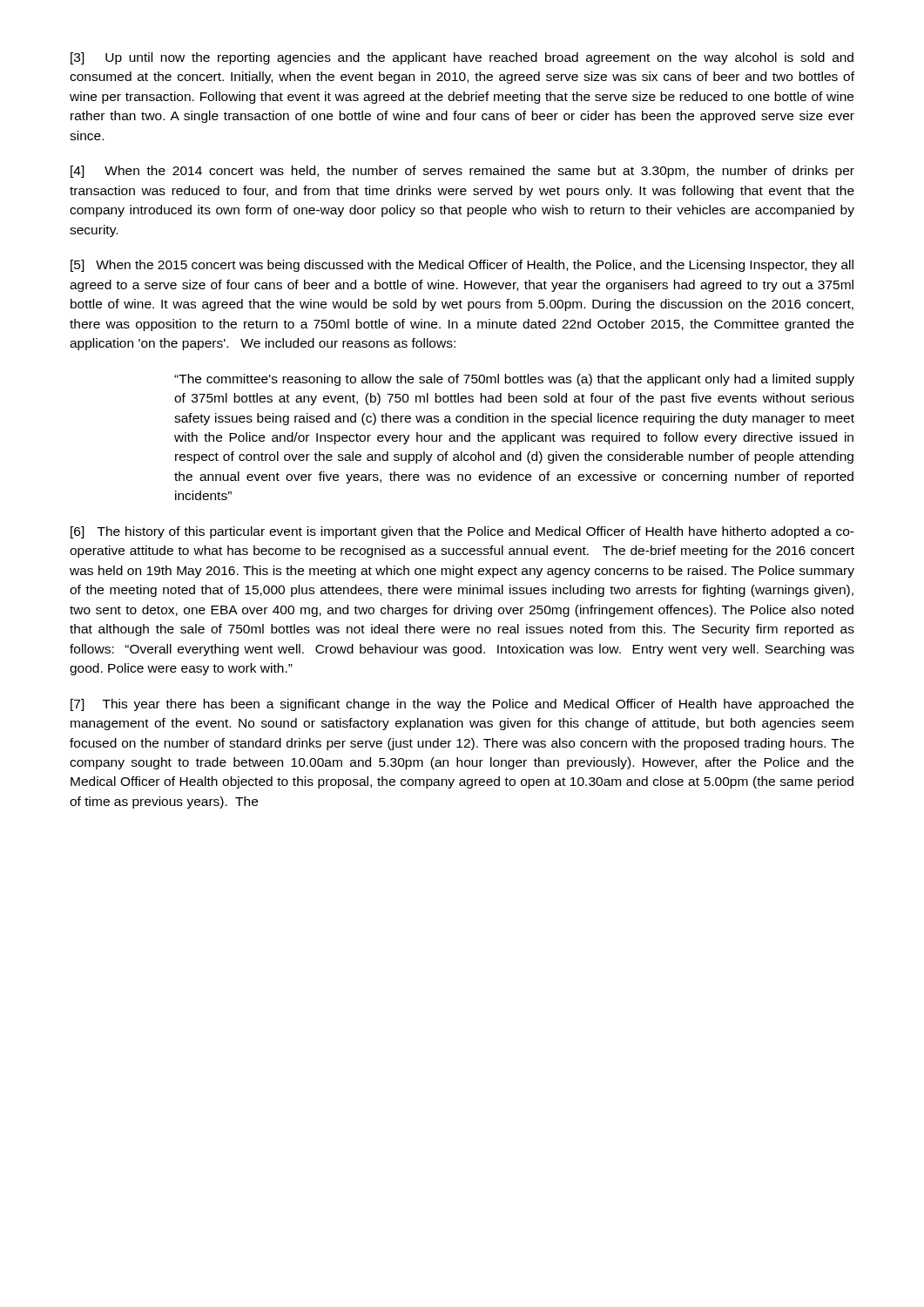
Task: Click the passage that begins "[6] The history"
Action: pyautogui.click(x=462, y=600)
